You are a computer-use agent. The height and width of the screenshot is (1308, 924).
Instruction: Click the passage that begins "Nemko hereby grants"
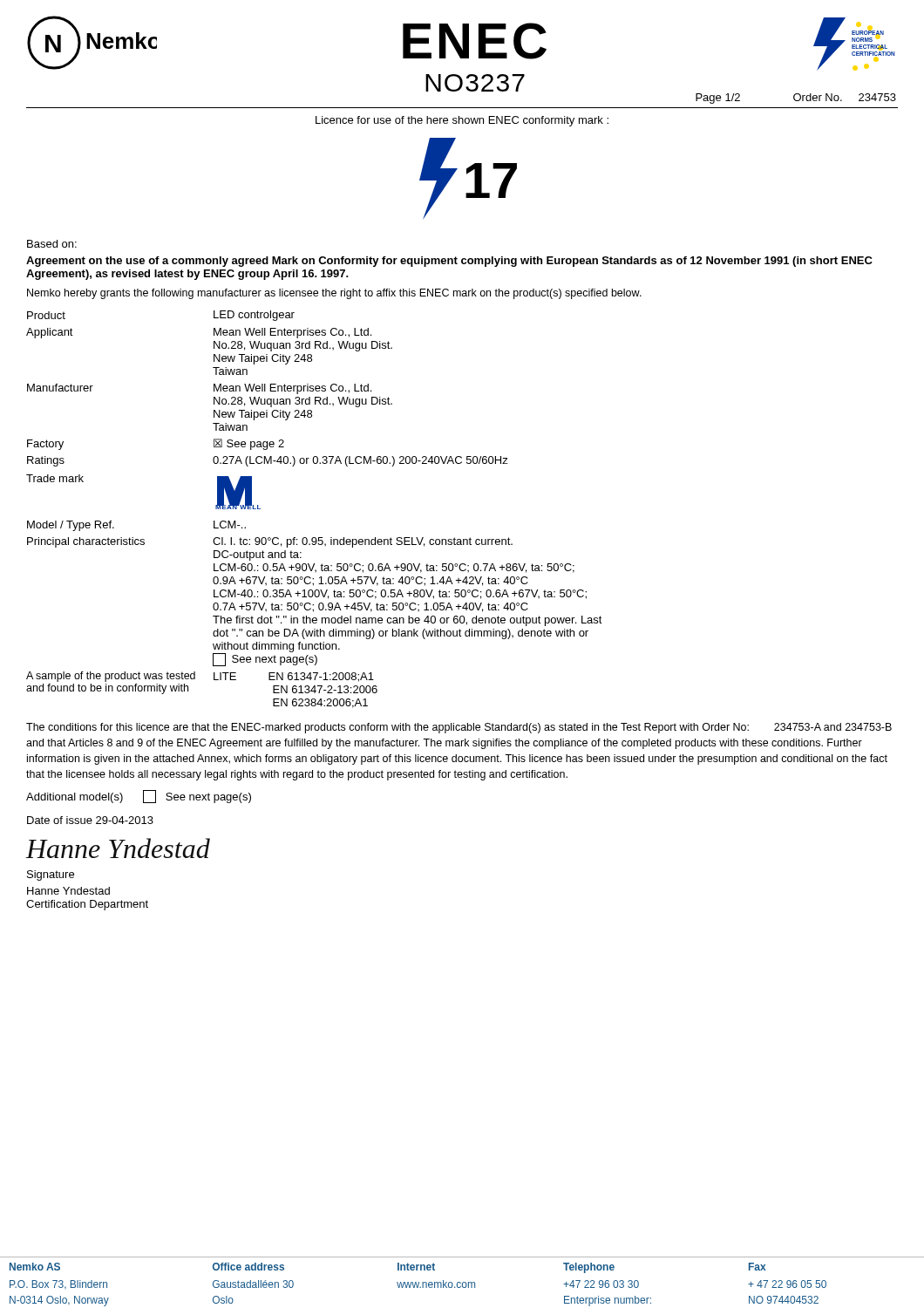334,293
